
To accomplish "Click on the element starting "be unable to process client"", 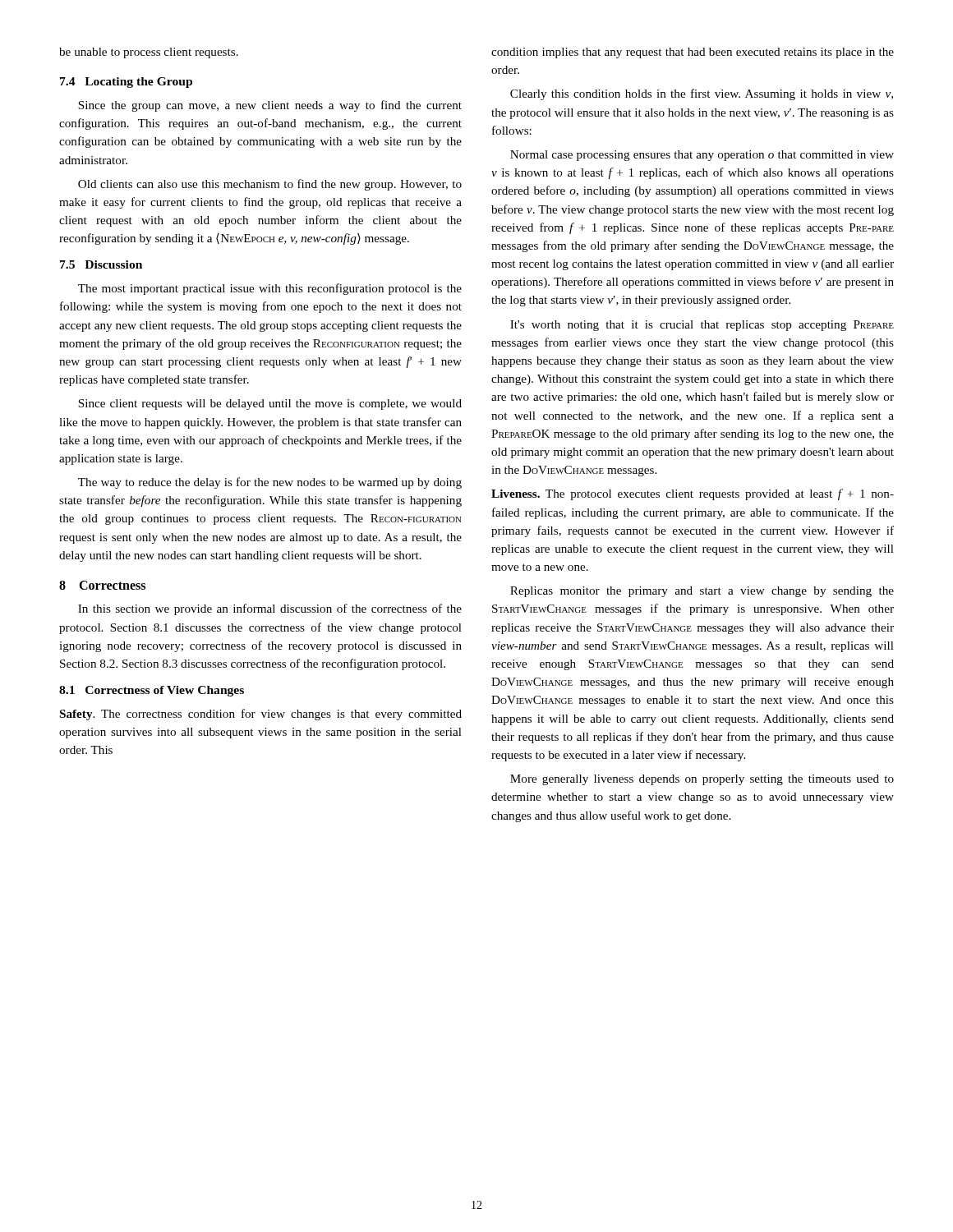I will 149,53.
